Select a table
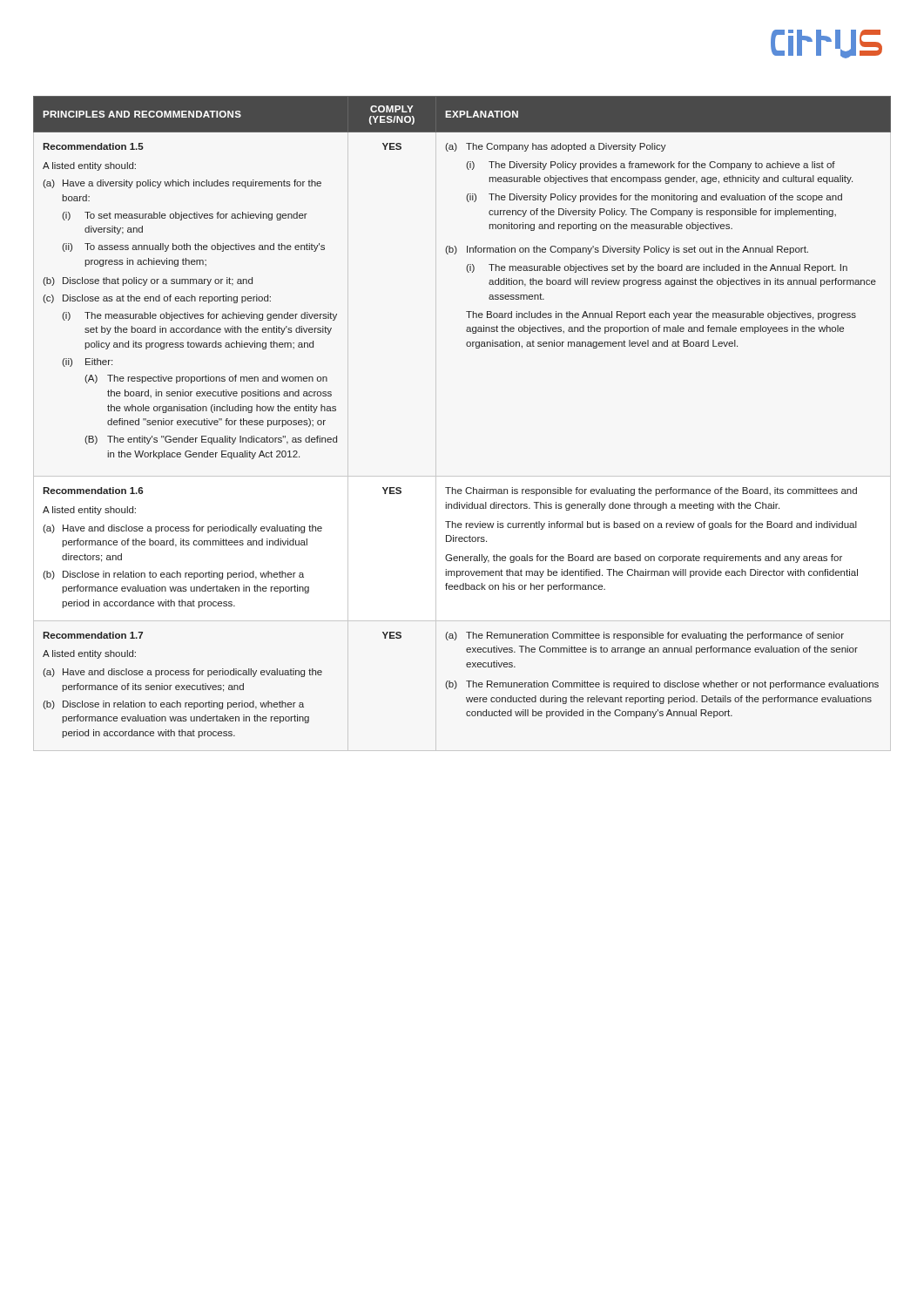The height and width of the screenshot is (1307, 924). (462, 423)
